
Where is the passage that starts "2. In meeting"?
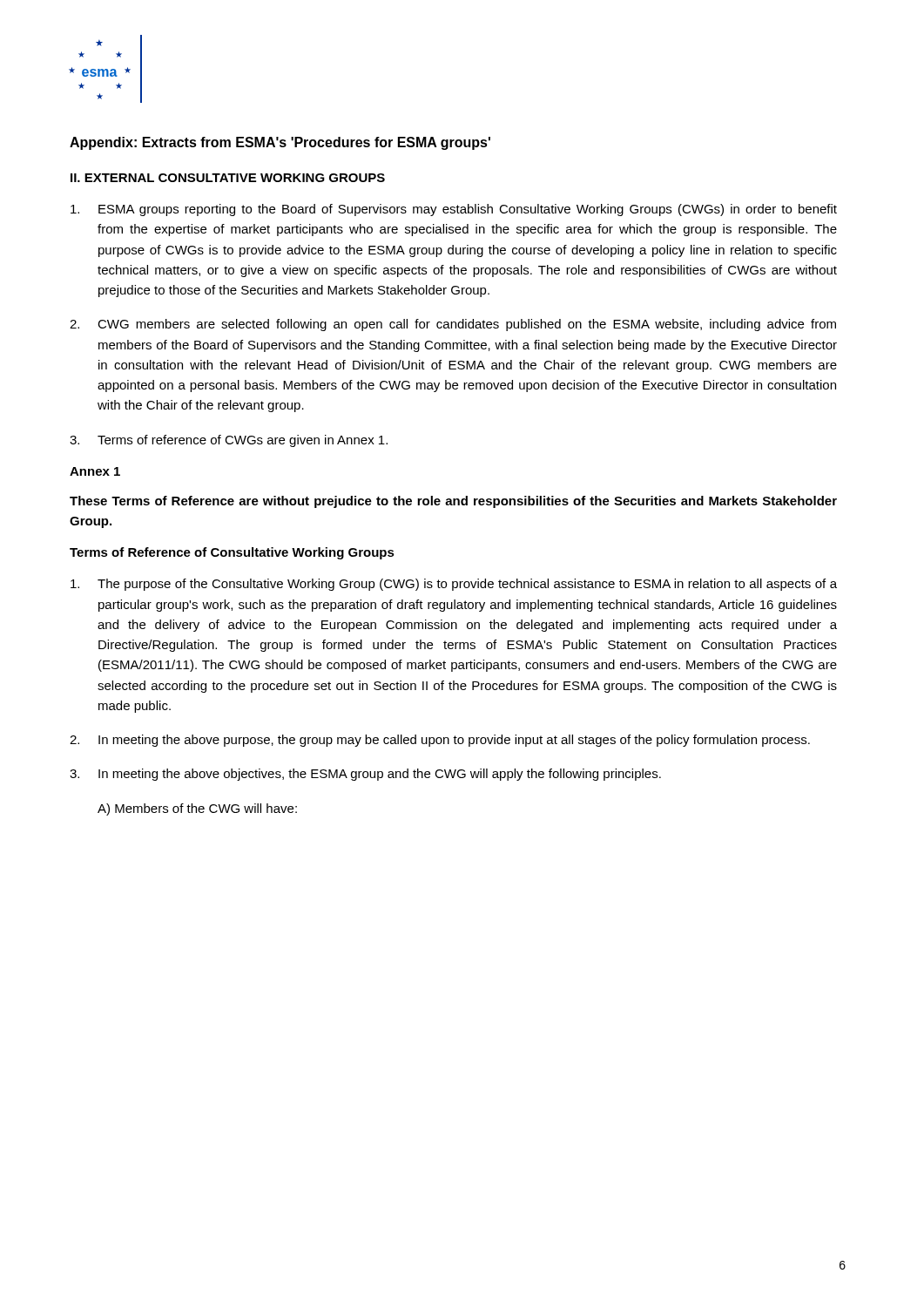pos(453,739)
